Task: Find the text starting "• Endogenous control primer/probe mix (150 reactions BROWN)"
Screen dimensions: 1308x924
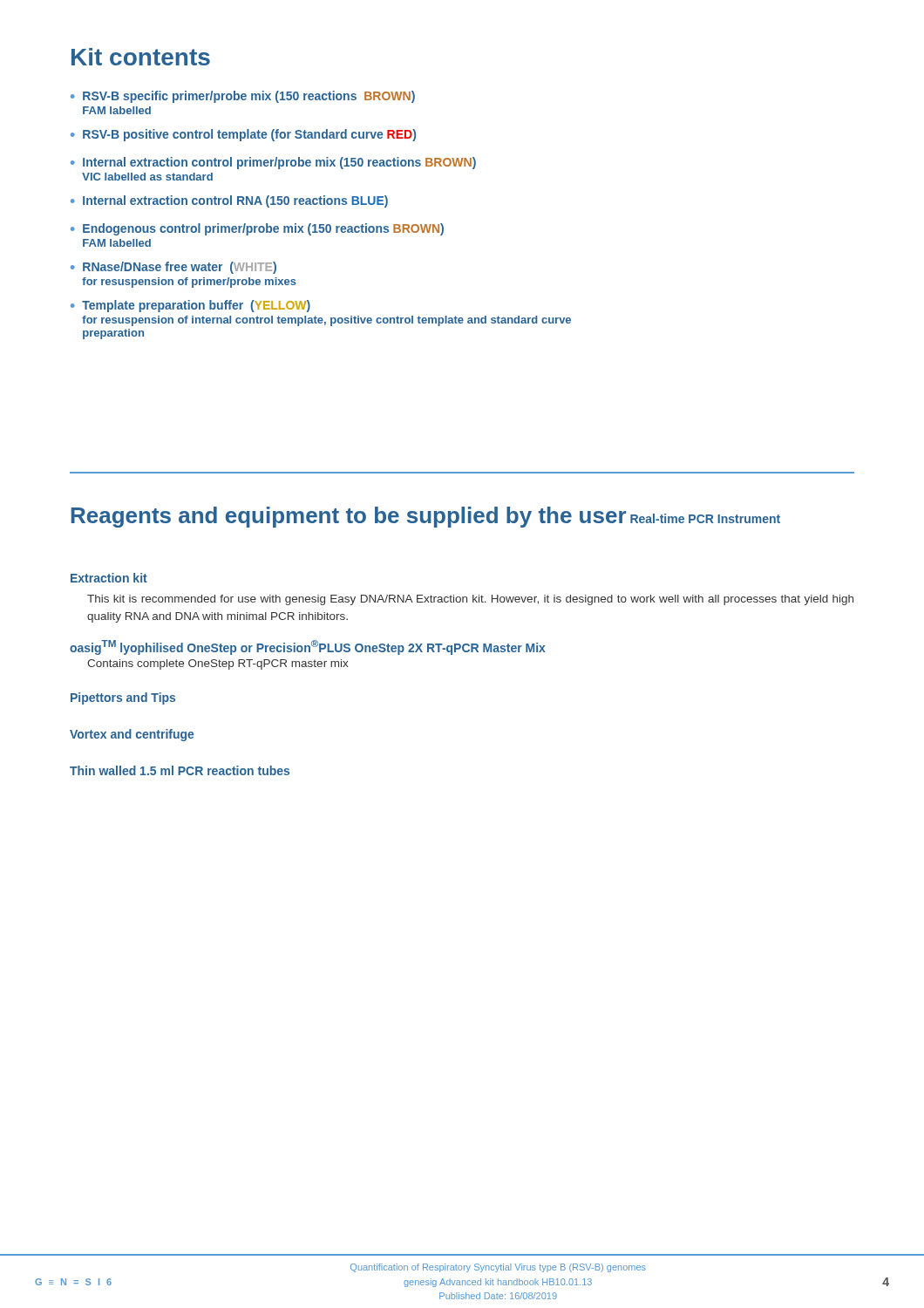Action: coord(257,229)
